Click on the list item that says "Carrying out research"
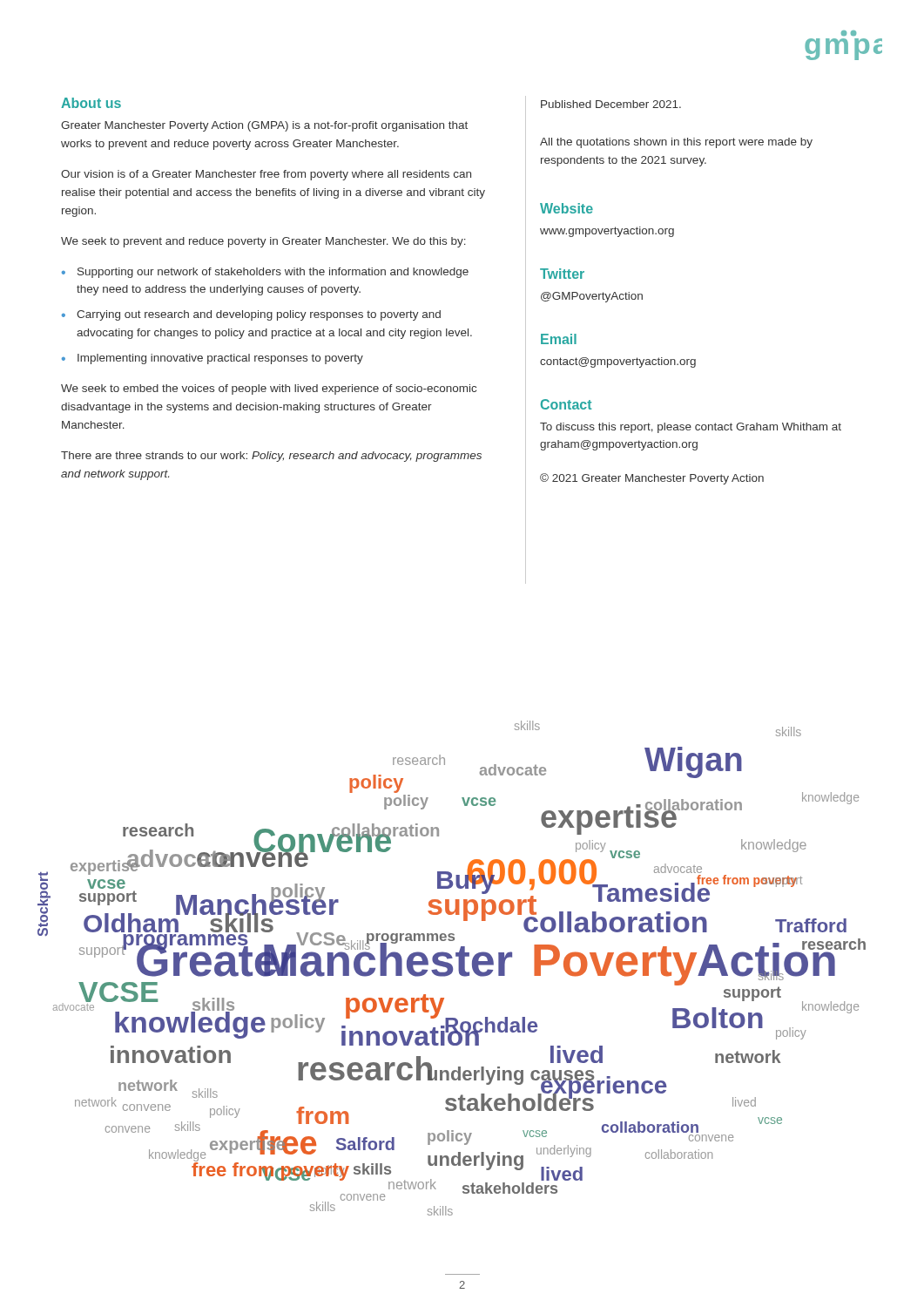Image resolution: width=924 pixels, height=1307 pixels. coord(275,324)
